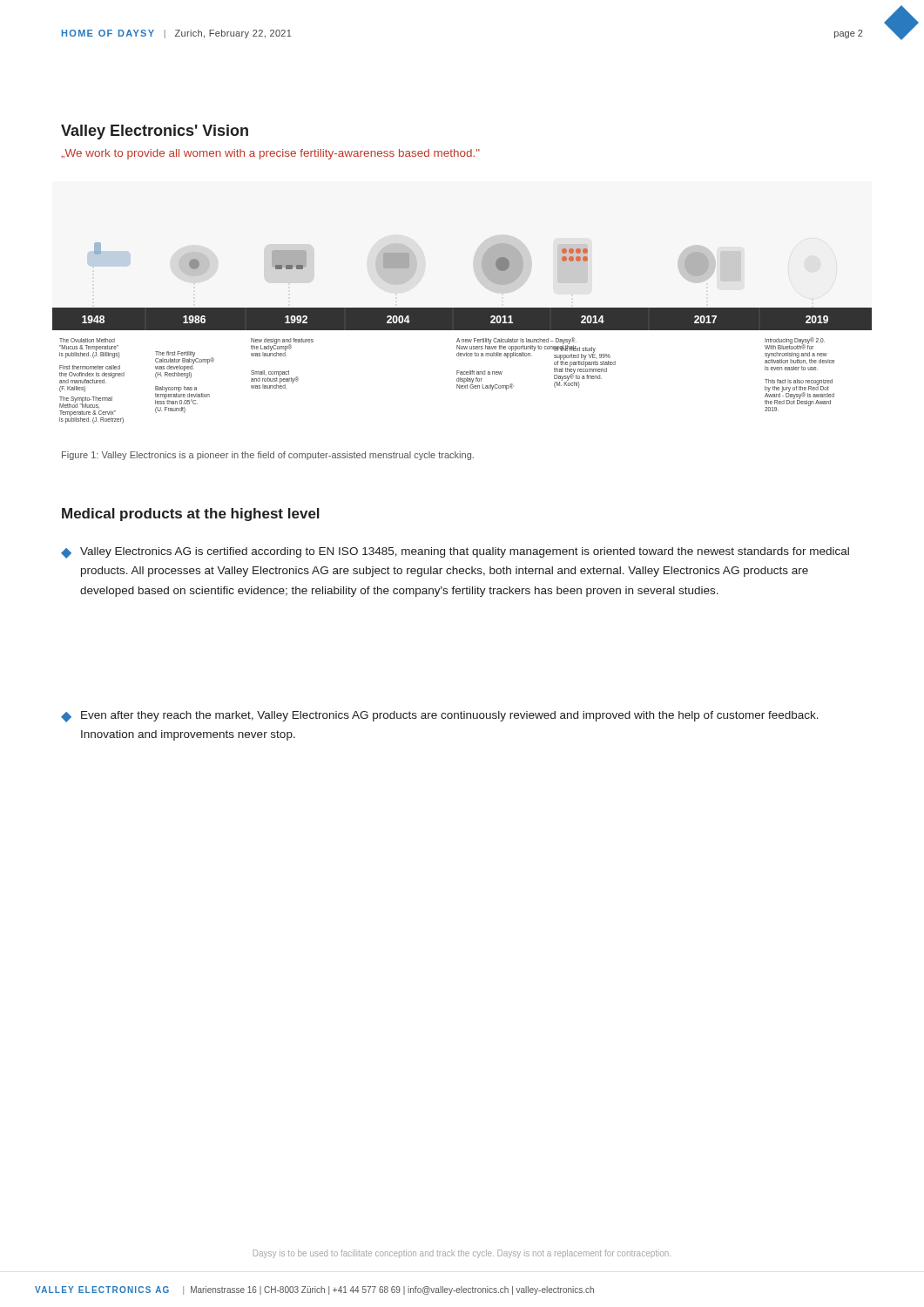Select the infographic
The height and width of the screenshot is (1307, 924).
tap(462, 312)
